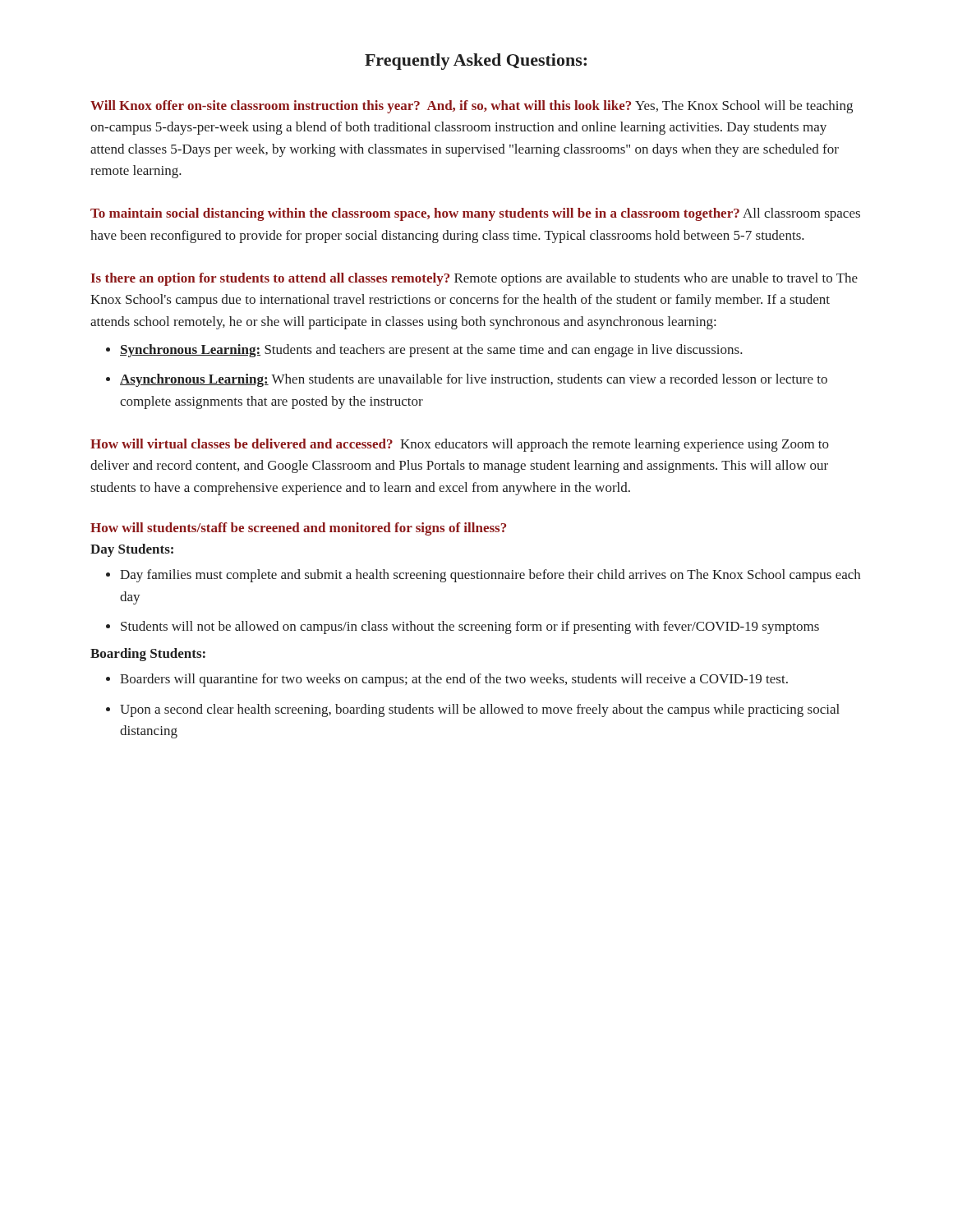The height and width of the screenshot is (1232, 953).
Task: Click on the list item that reads "Boarders will quarantine for two weeks on campus;"
Action: (x=454, y=679)
